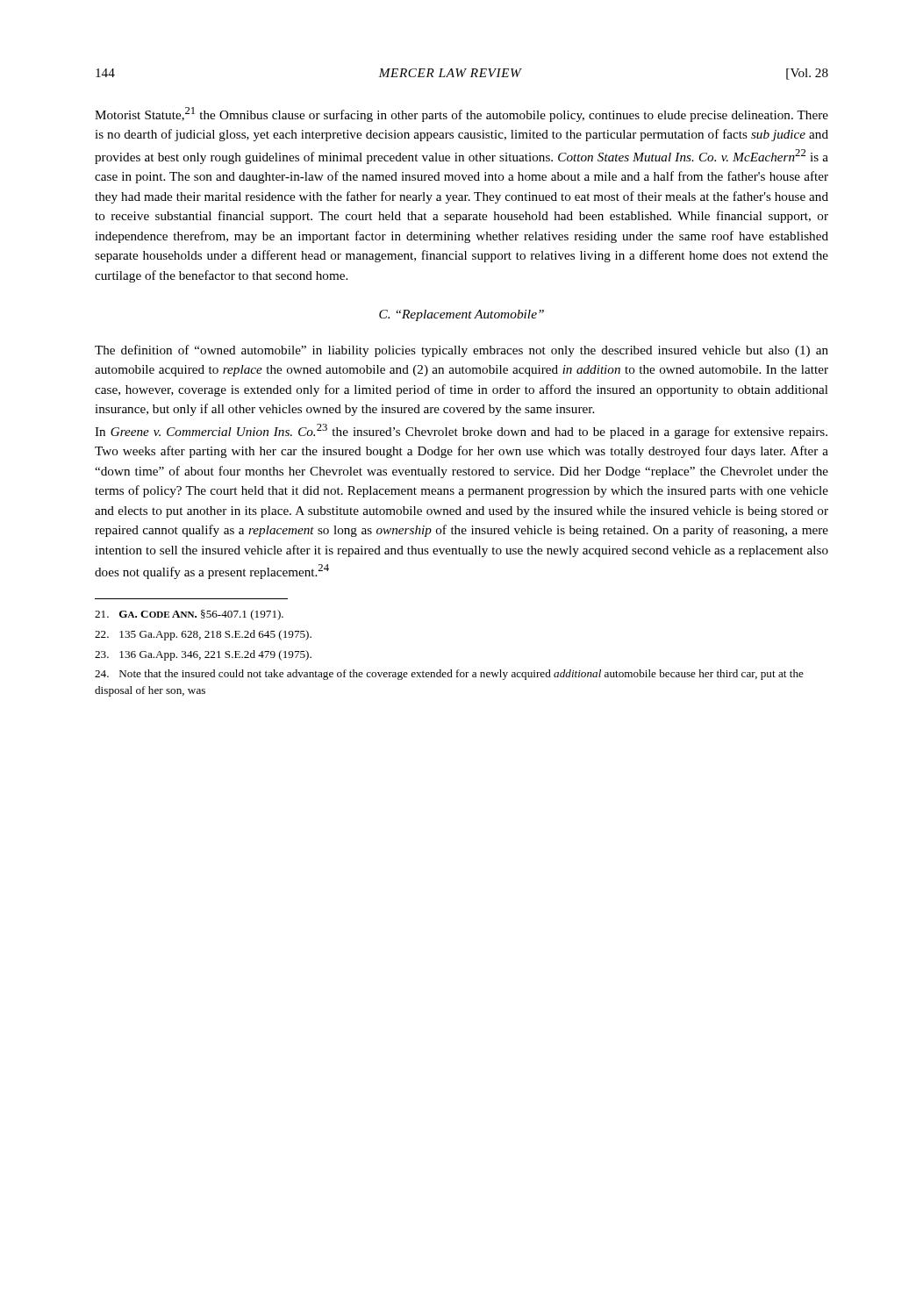The image size is (923, 1316).
Task: Where is the passage that starts "Motorist Statute,21 the Omnibus clause"?
Action: [462, 194]
